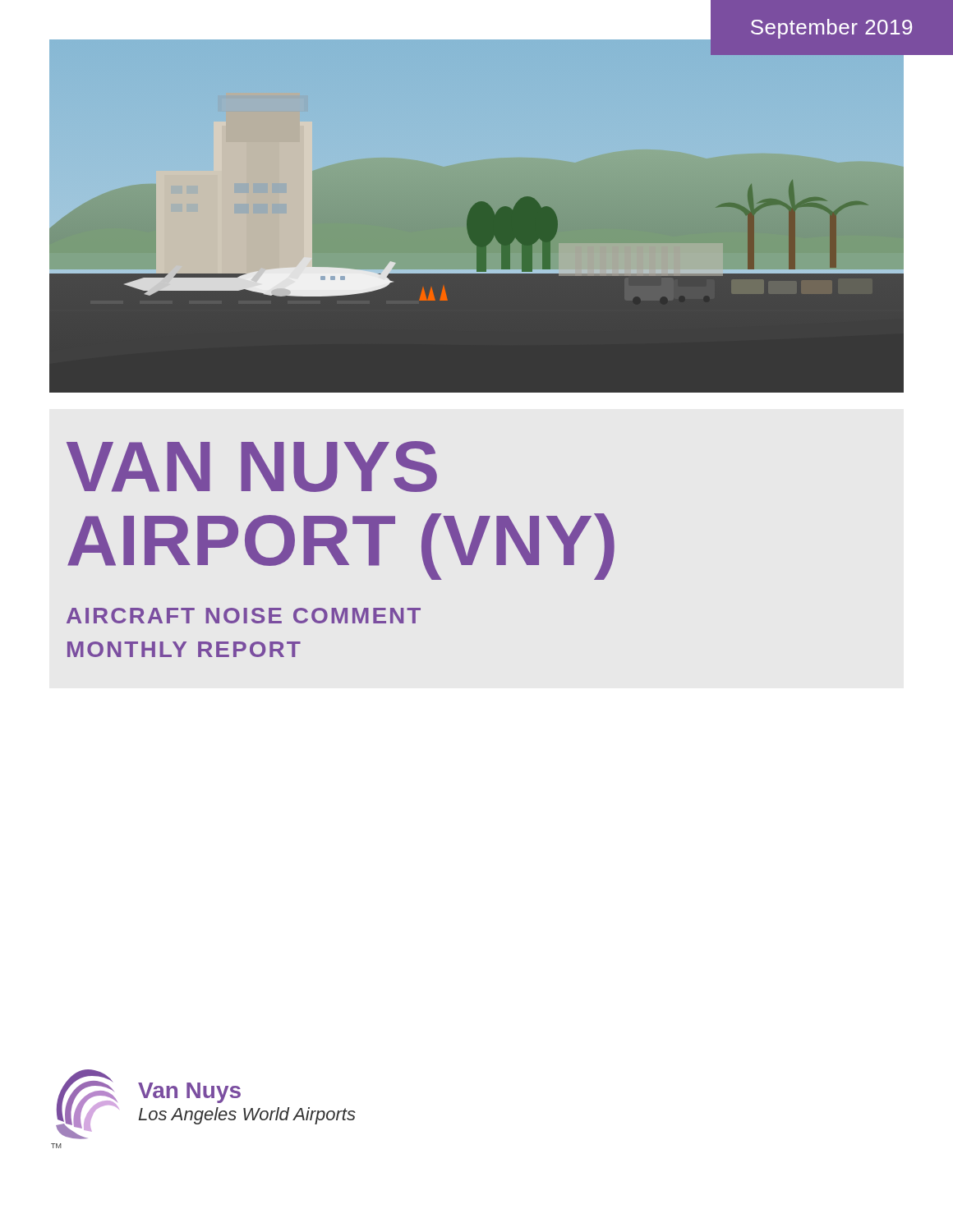Find the logo
This screenshot has height=1232, width=953.
tap(202, 1101)
